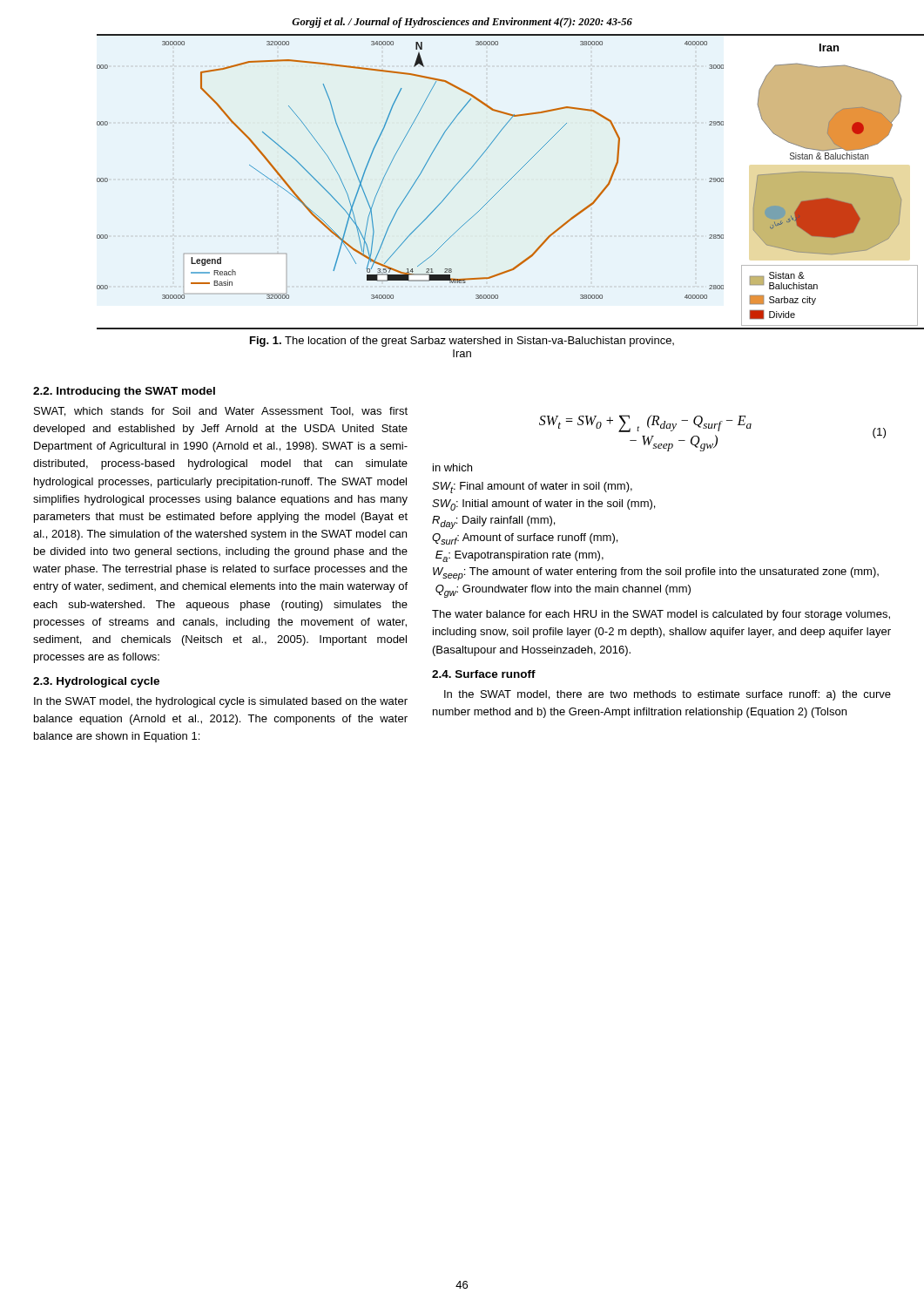Locate the block of text that opens with "Rday: Daily rainfall"
The width and height of the screenshot is (924, 1307).
pos(494,521)
